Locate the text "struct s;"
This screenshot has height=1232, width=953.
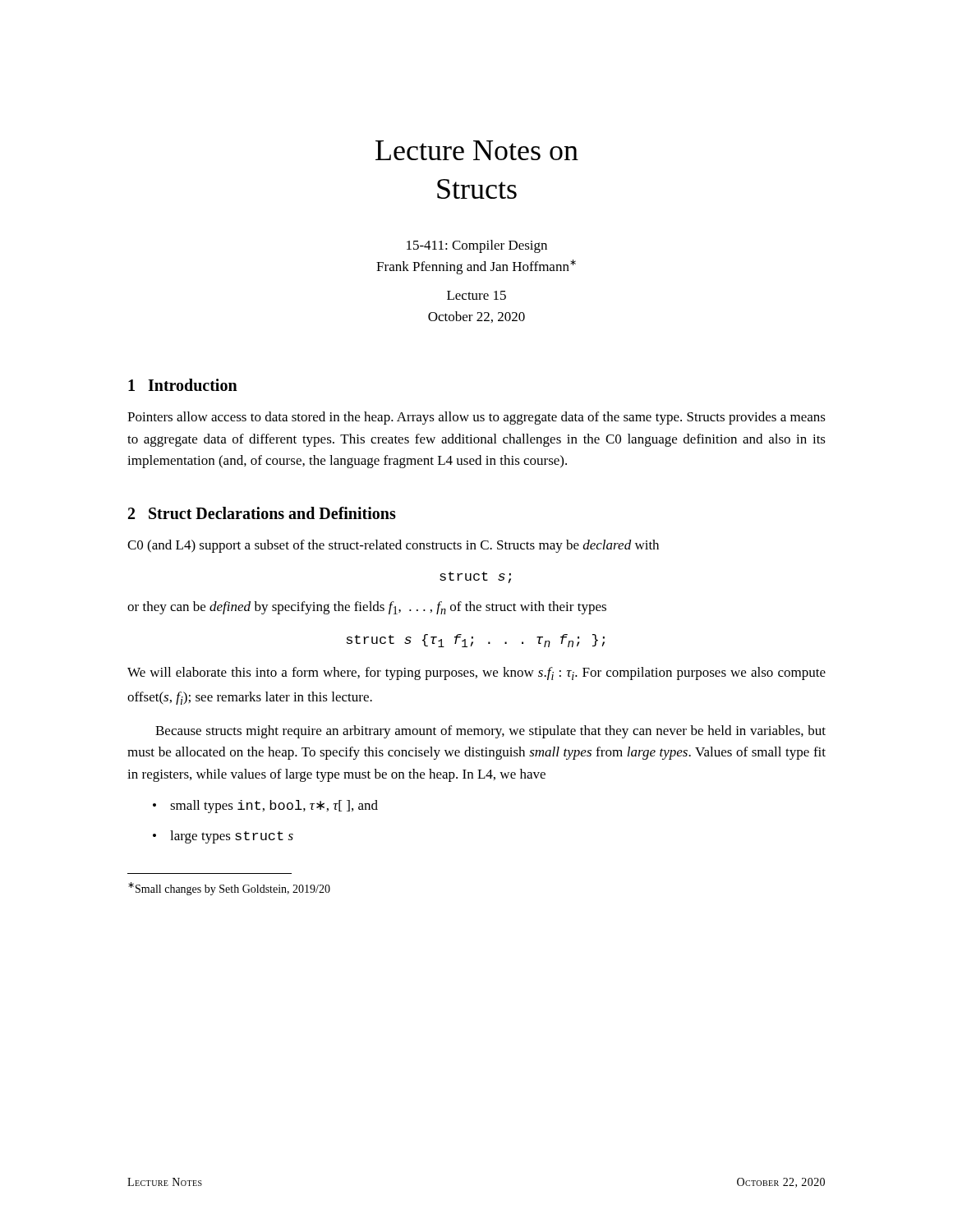(476, 577)
